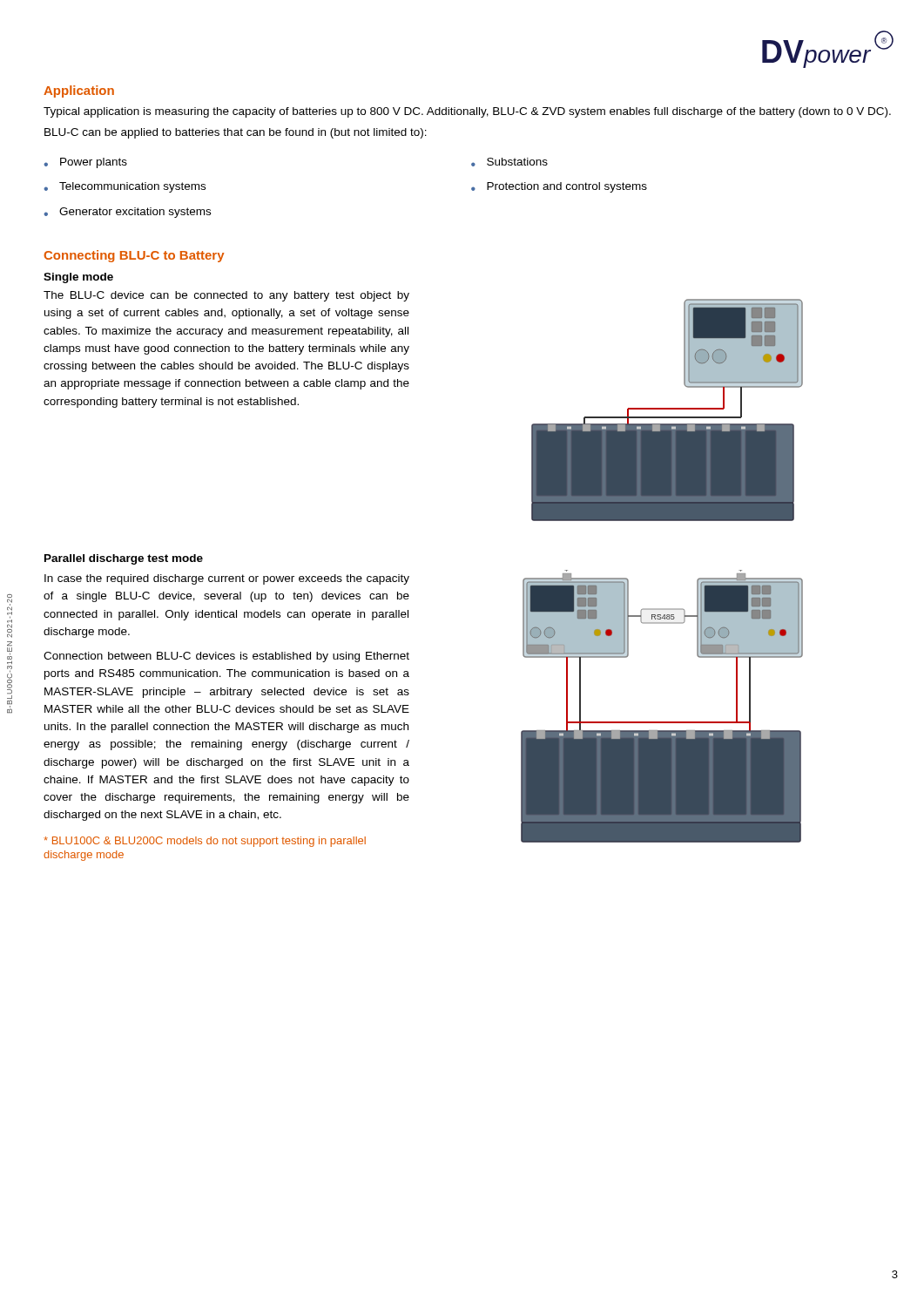The height and width of the screenshot is (1307, 924).
Task: Where is the passage that starts "BLU100C & BLU200C models do not support testing"?
Action: (205, 847)
